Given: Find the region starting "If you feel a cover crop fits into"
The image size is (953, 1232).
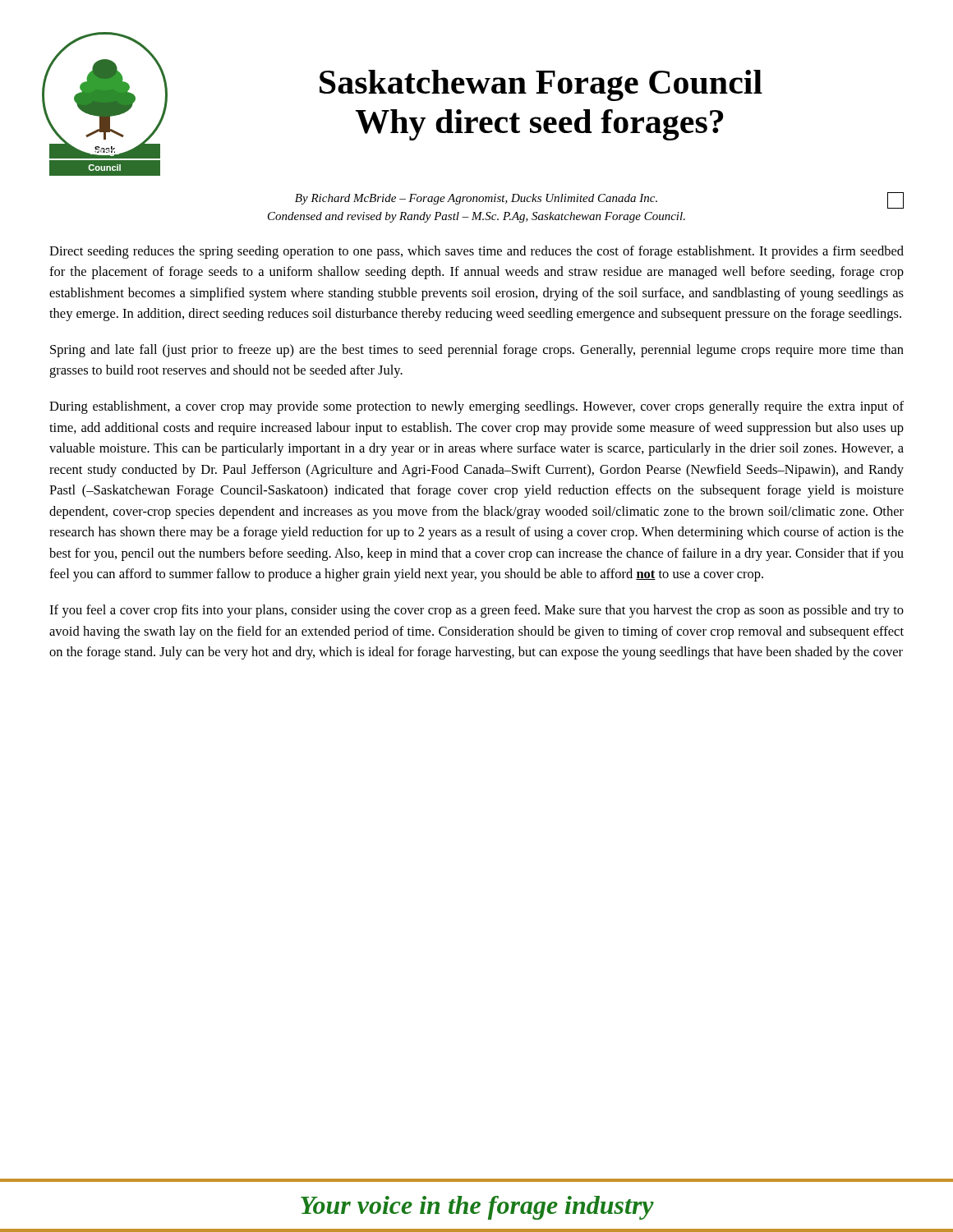Looking at the screenshot, I should point(476,631).
